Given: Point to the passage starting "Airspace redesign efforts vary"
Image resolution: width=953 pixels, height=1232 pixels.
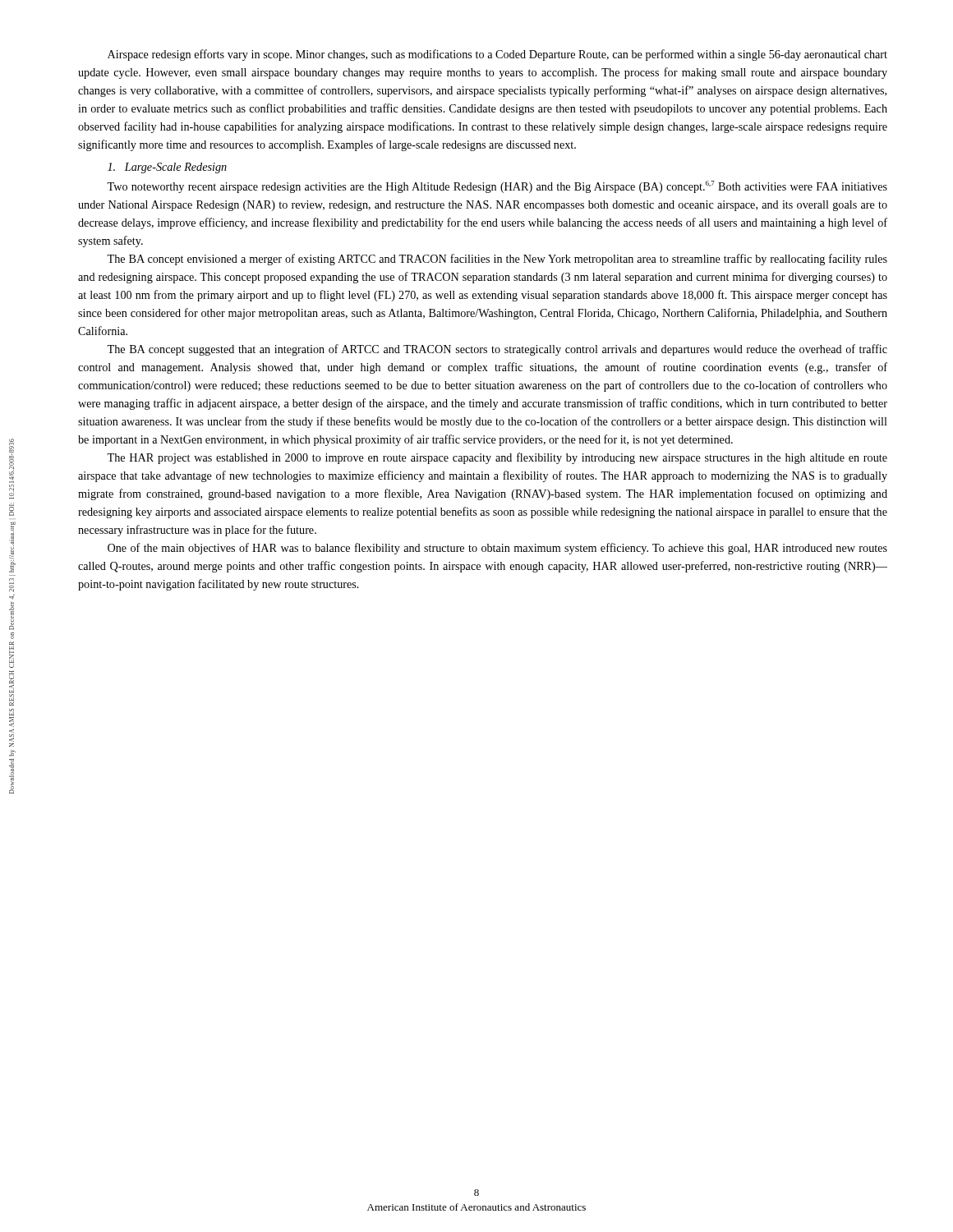Looking at the screenshot, I should pos(483,99).
